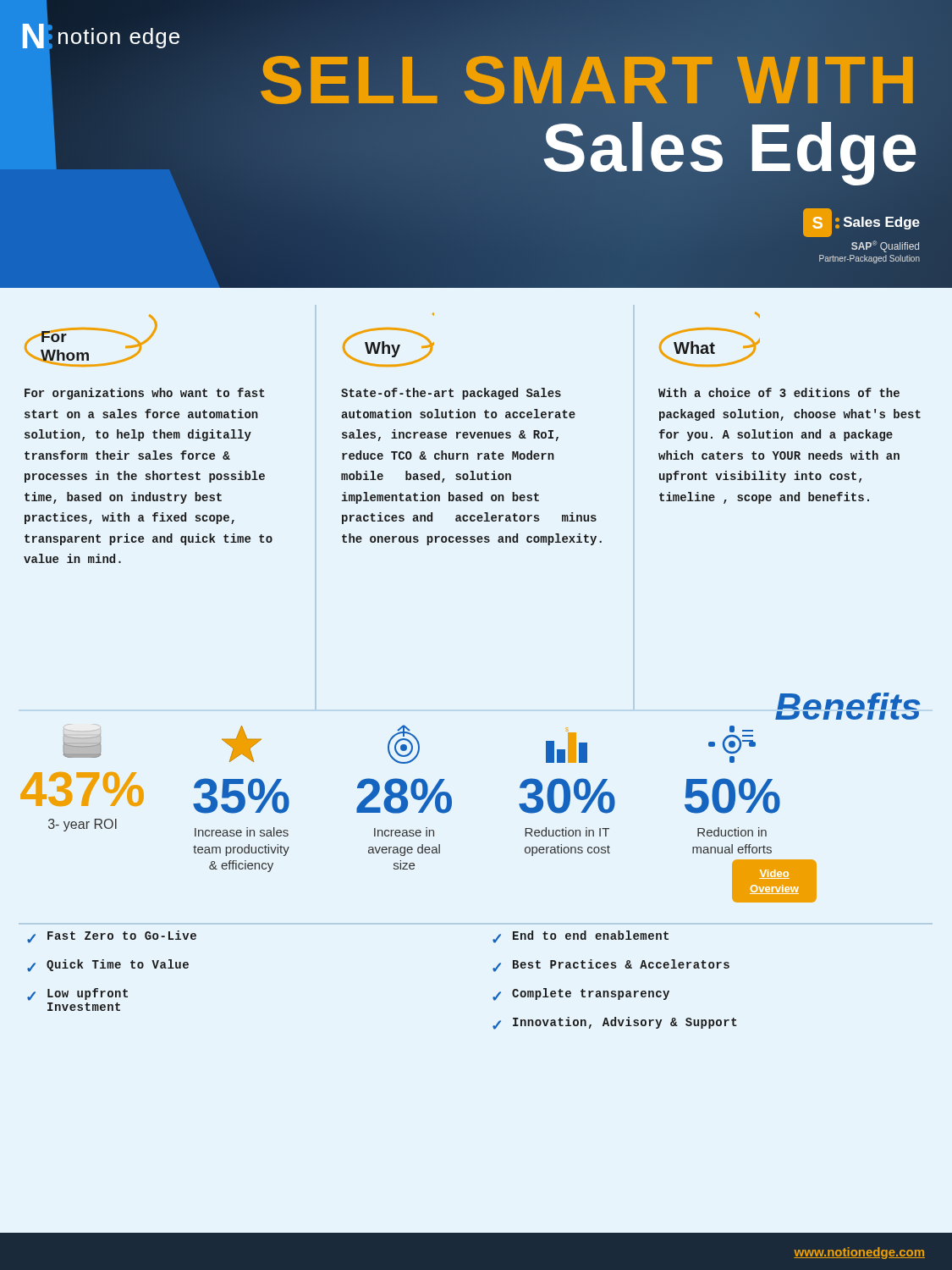Where does it say "✓ Innovation, Advisory & Support"?

coord(614,1025)
